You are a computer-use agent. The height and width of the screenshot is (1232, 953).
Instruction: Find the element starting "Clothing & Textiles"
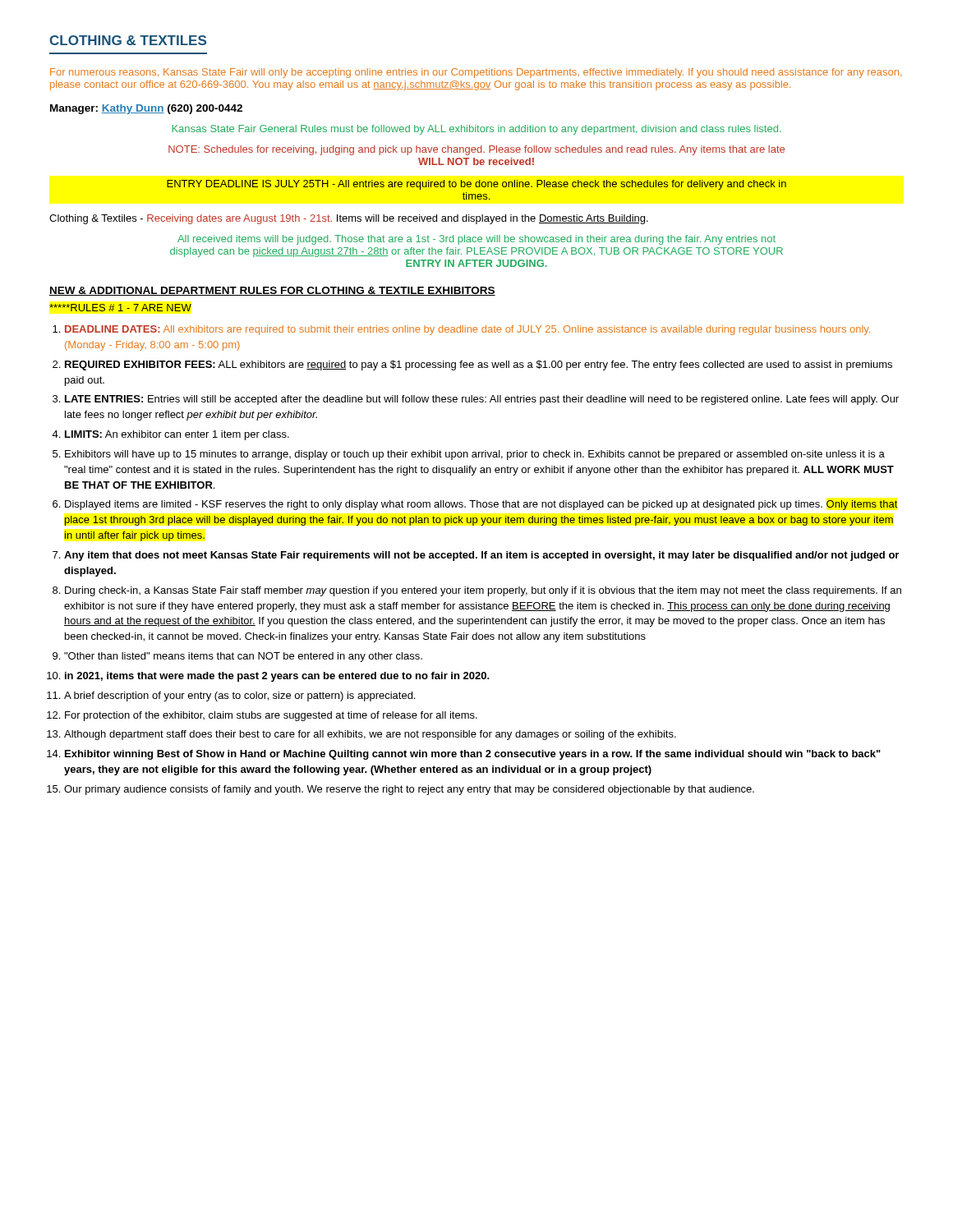coord(349,218)
